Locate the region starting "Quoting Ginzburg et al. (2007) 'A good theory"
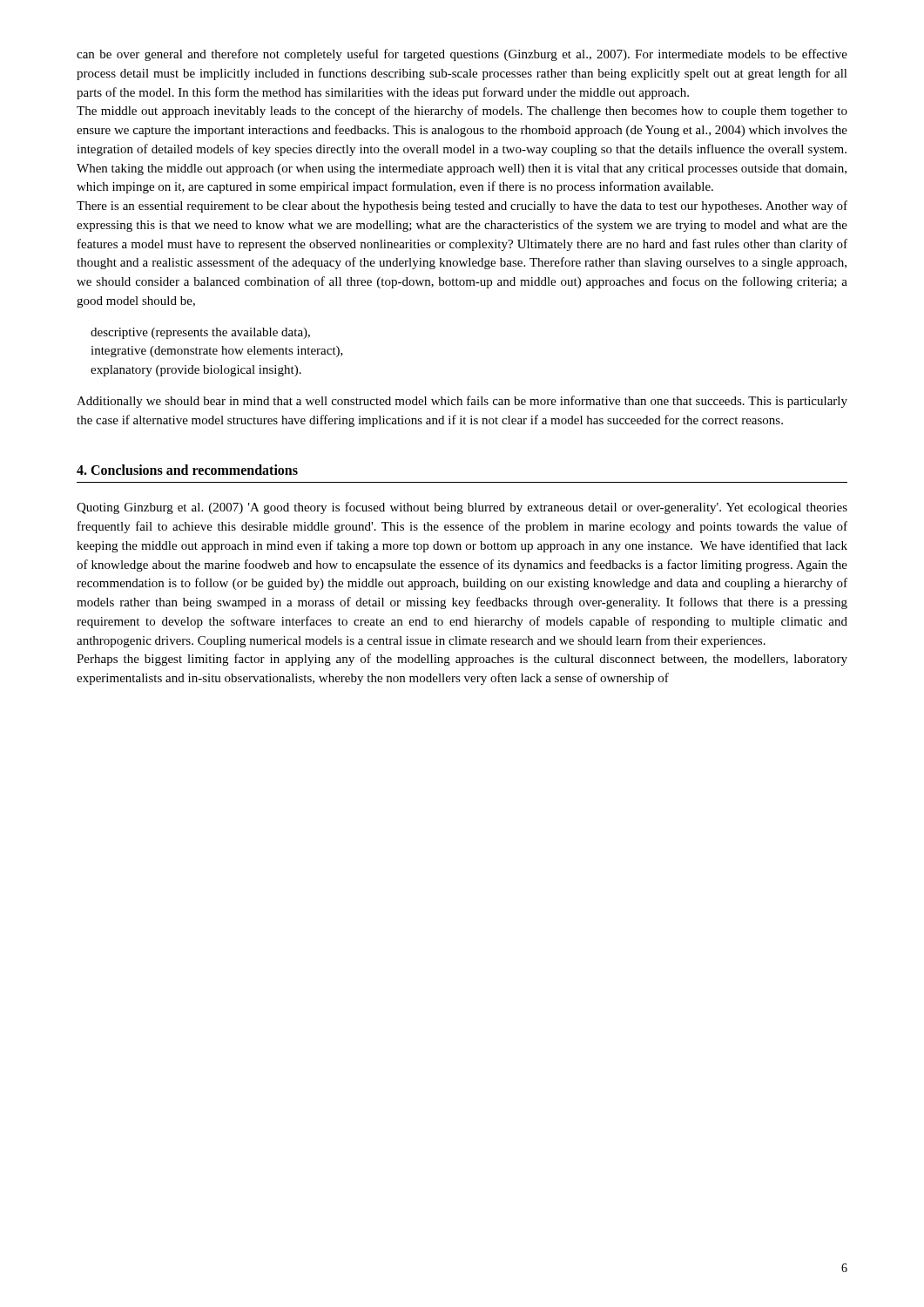 pyautogui.click(x=462, y=593)
